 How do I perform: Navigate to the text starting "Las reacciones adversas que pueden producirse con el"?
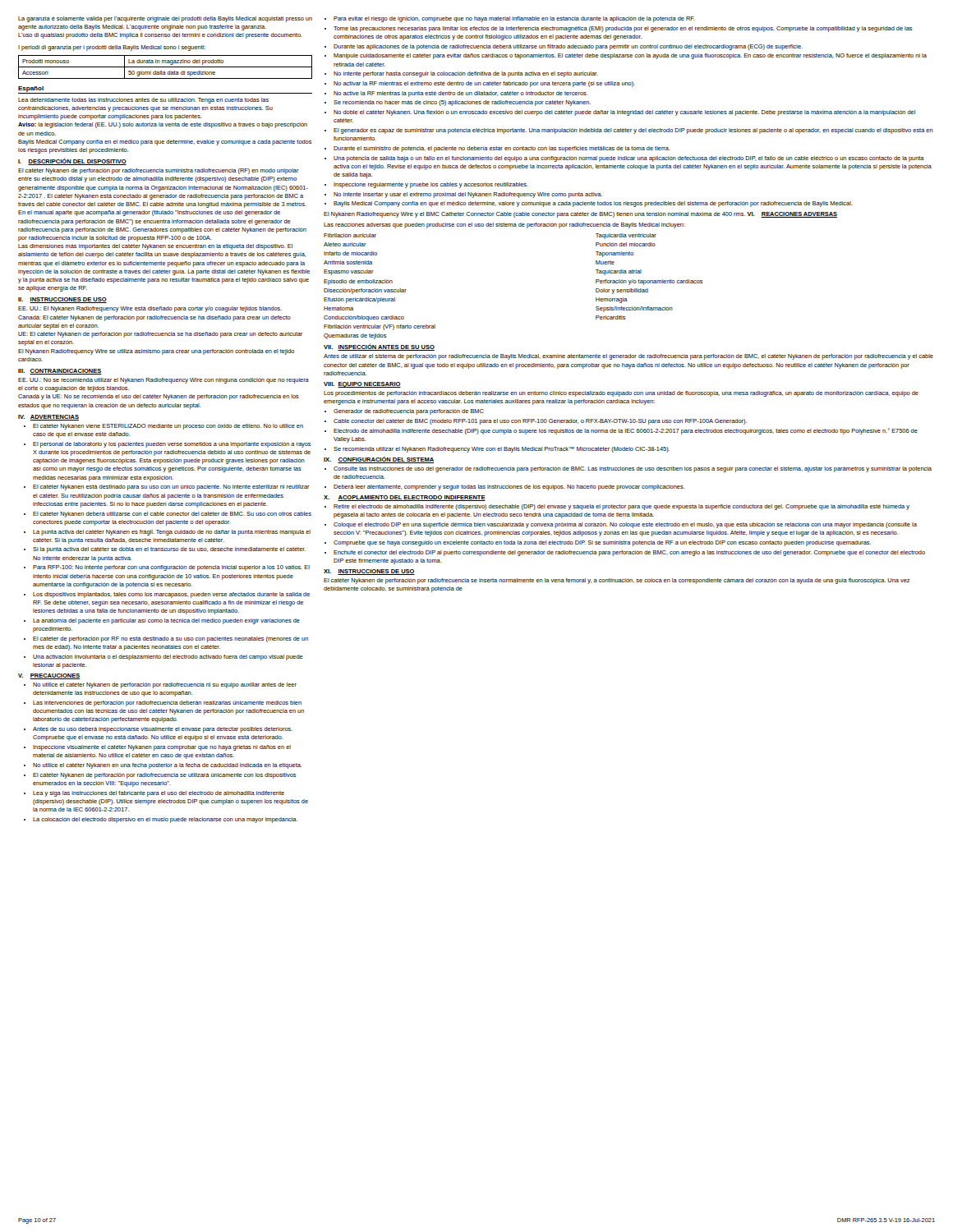(504, 224)
